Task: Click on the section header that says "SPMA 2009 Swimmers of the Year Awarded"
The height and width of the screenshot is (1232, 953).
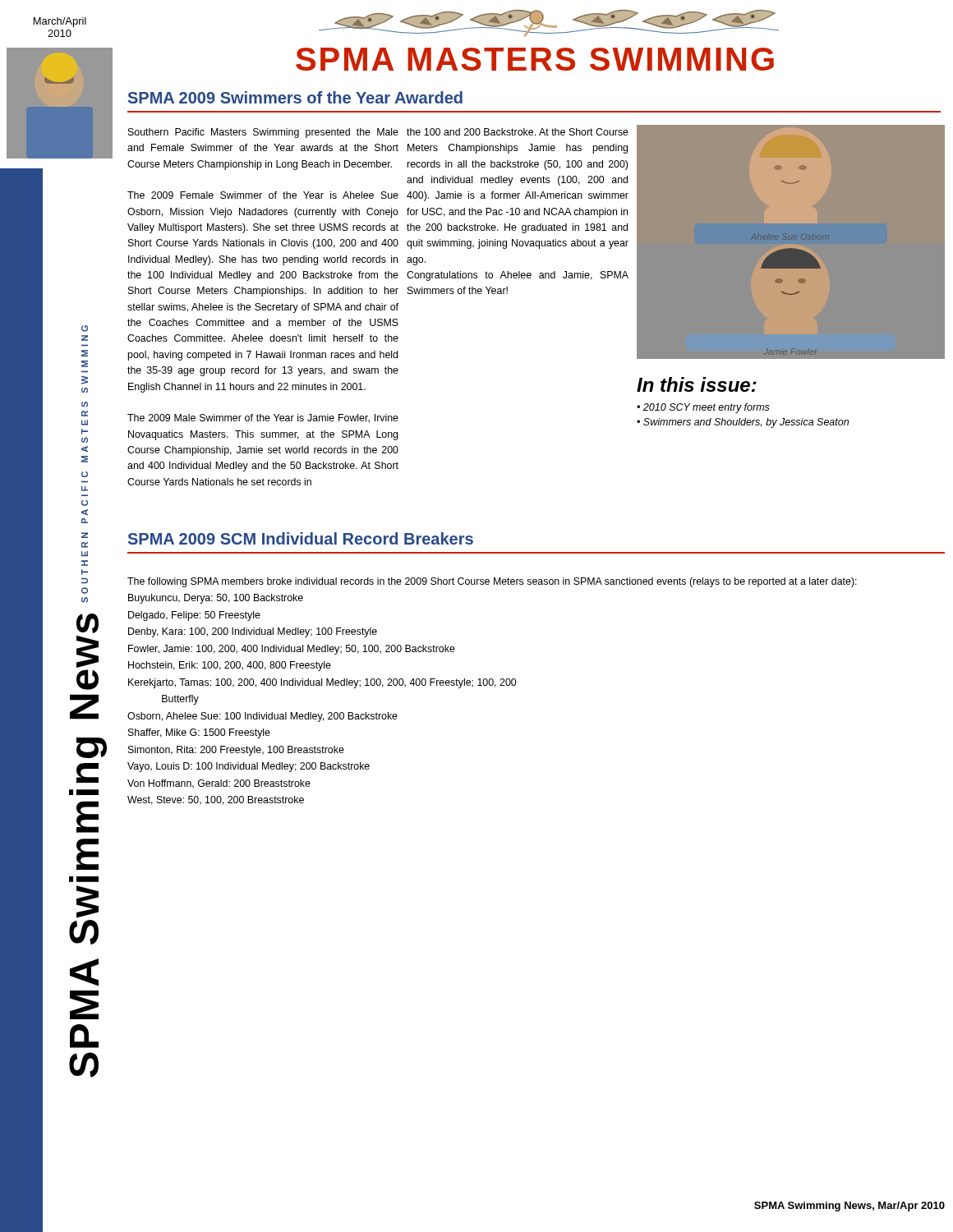Action: tap(534, 101)
